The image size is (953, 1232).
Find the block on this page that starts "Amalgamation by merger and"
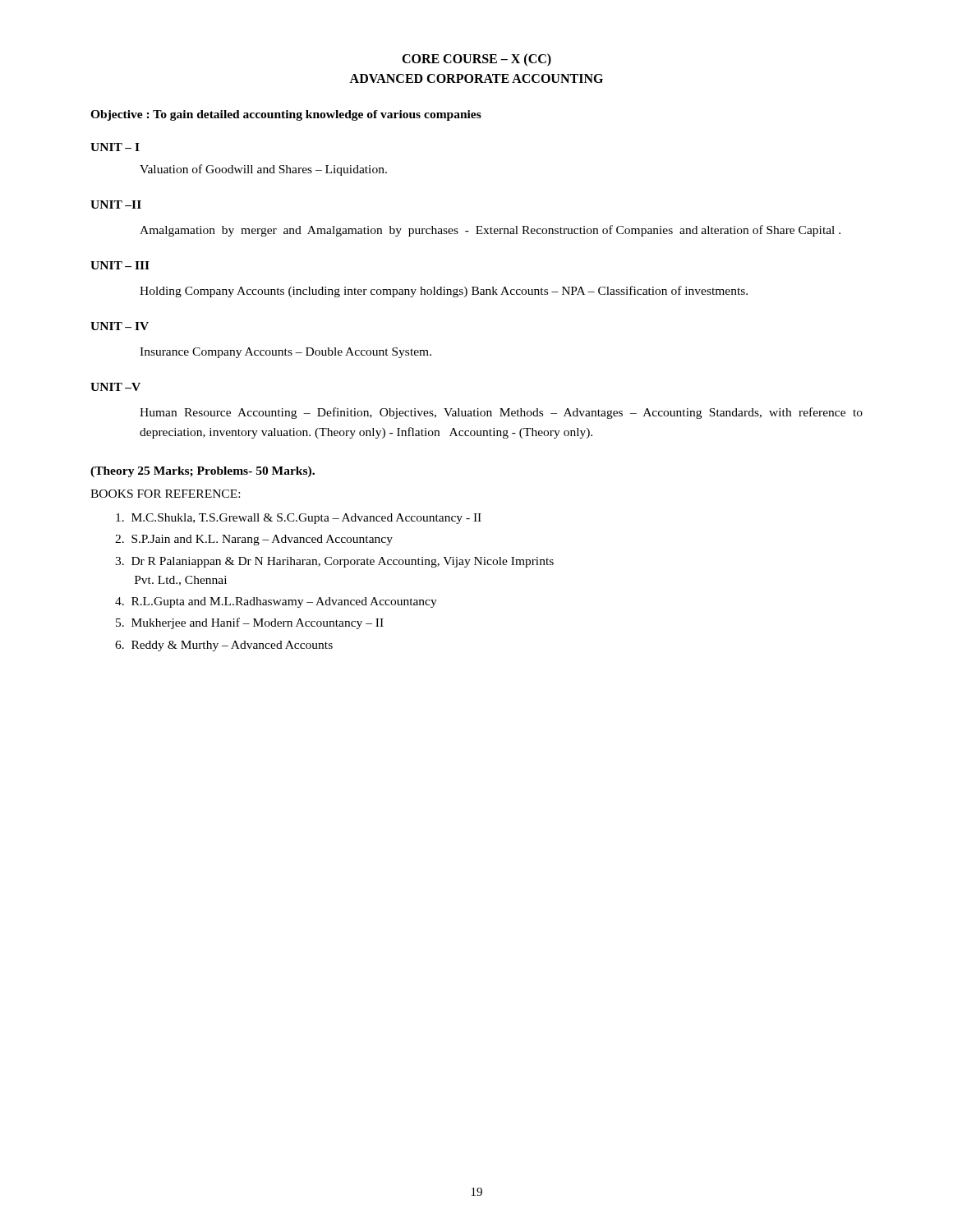point(491,230)
